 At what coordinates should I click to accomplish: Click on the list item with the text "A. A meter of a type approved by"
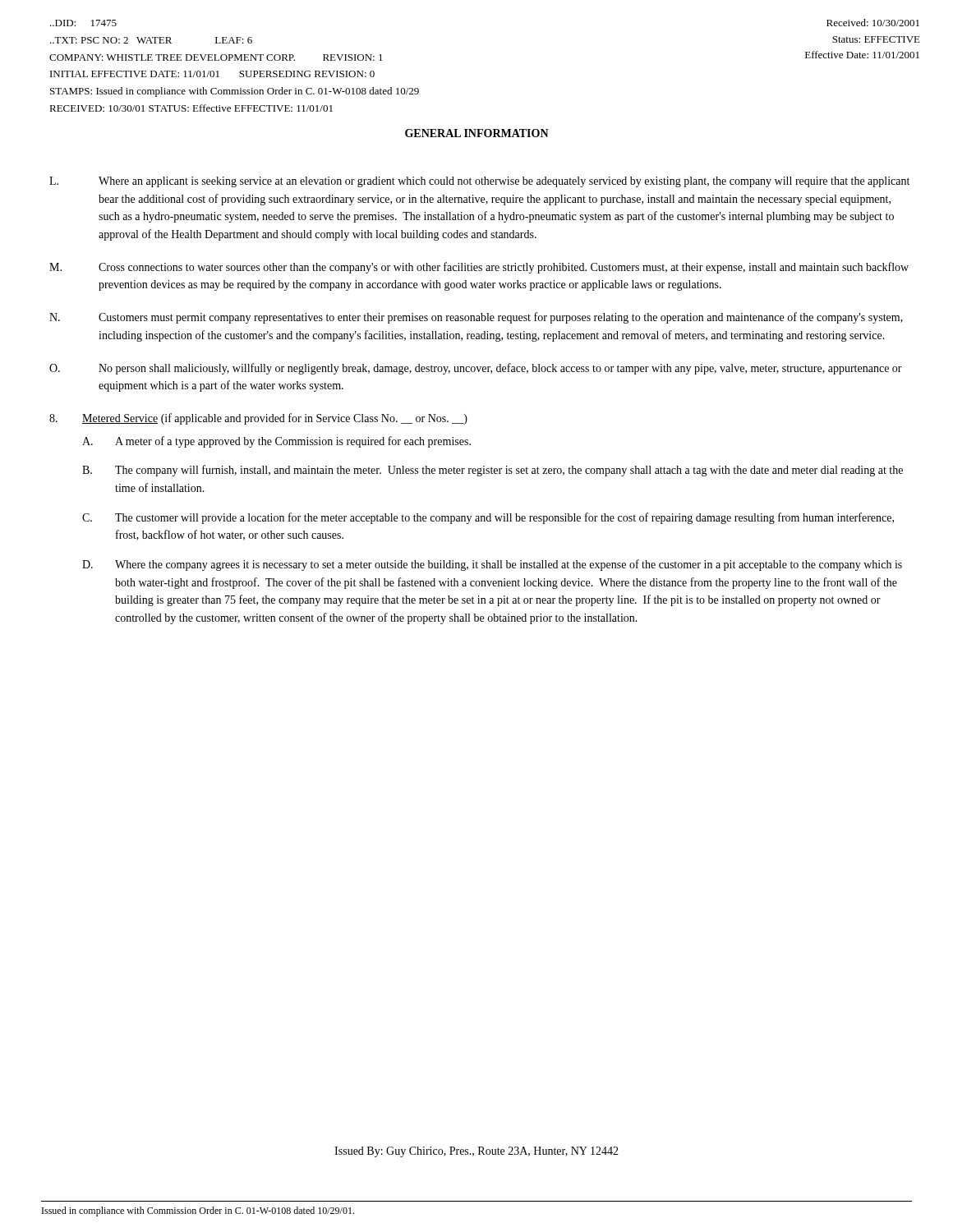coord(276,442)
